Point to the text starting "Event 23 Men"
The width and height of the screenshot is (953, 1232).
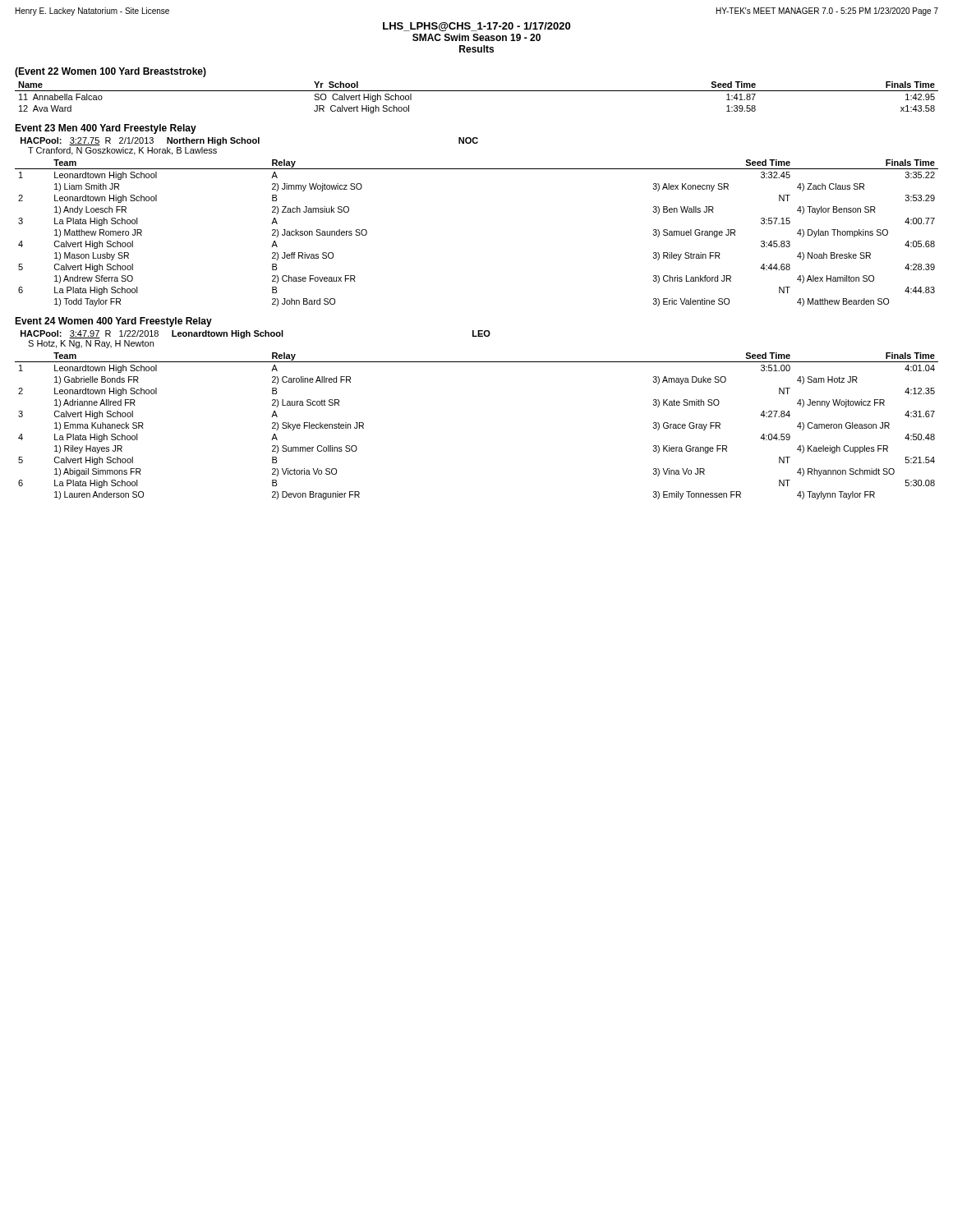click(x=105, y=128)
